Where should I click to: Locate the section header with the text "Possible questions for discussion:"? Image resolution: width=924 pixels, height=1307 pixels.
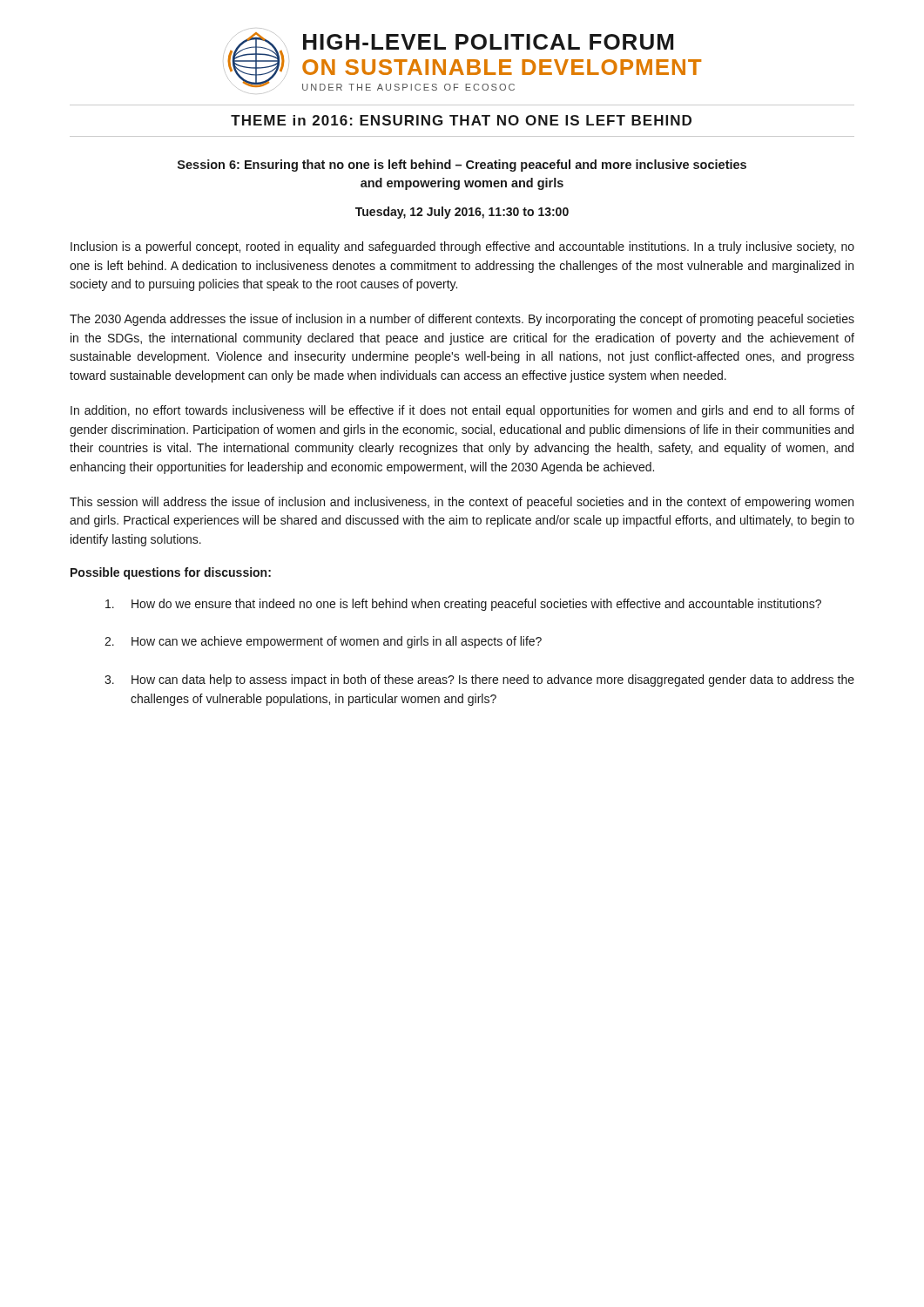tap(171, 572)
